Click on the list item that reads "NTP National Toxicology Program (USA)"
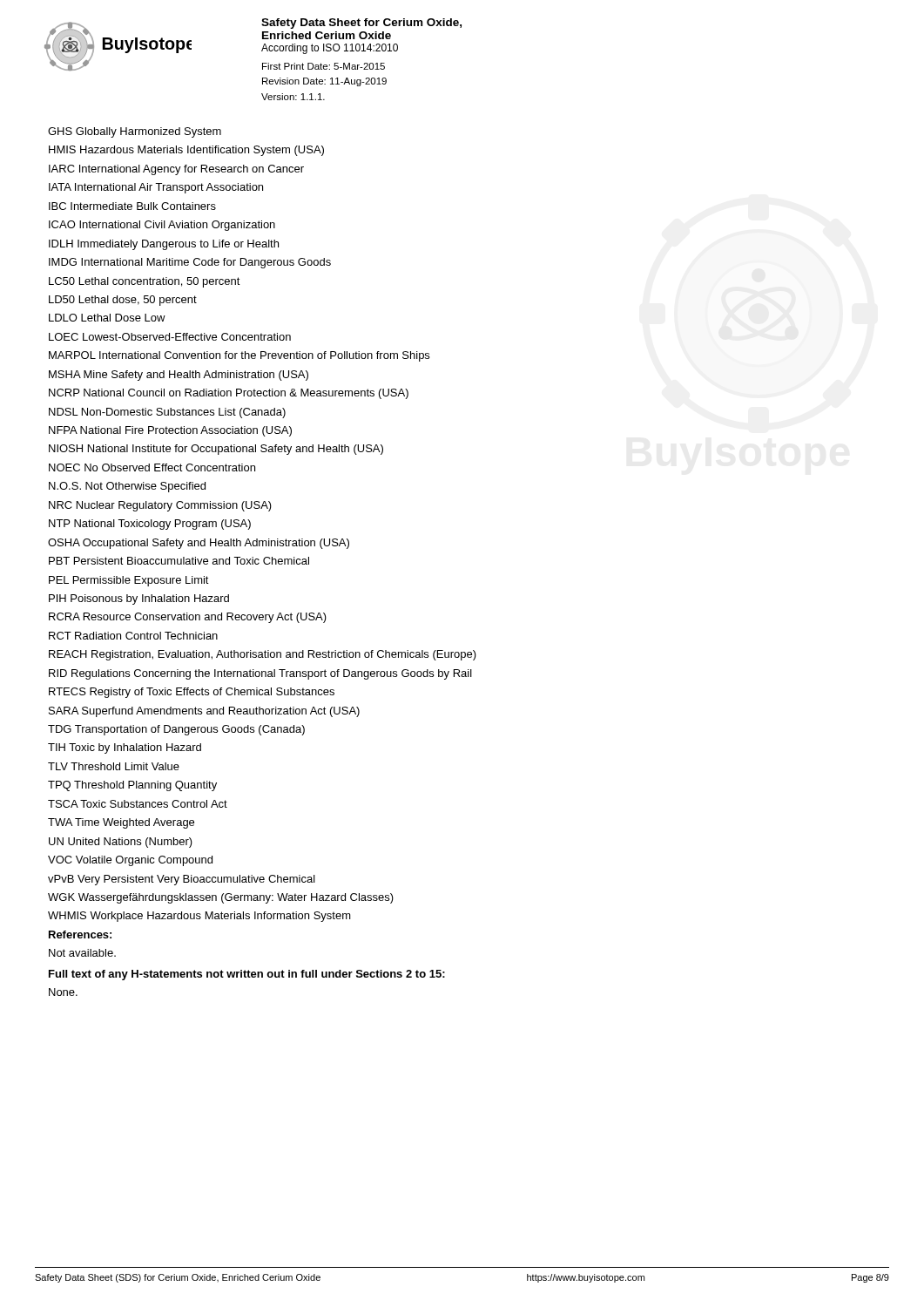 [150, 523]
